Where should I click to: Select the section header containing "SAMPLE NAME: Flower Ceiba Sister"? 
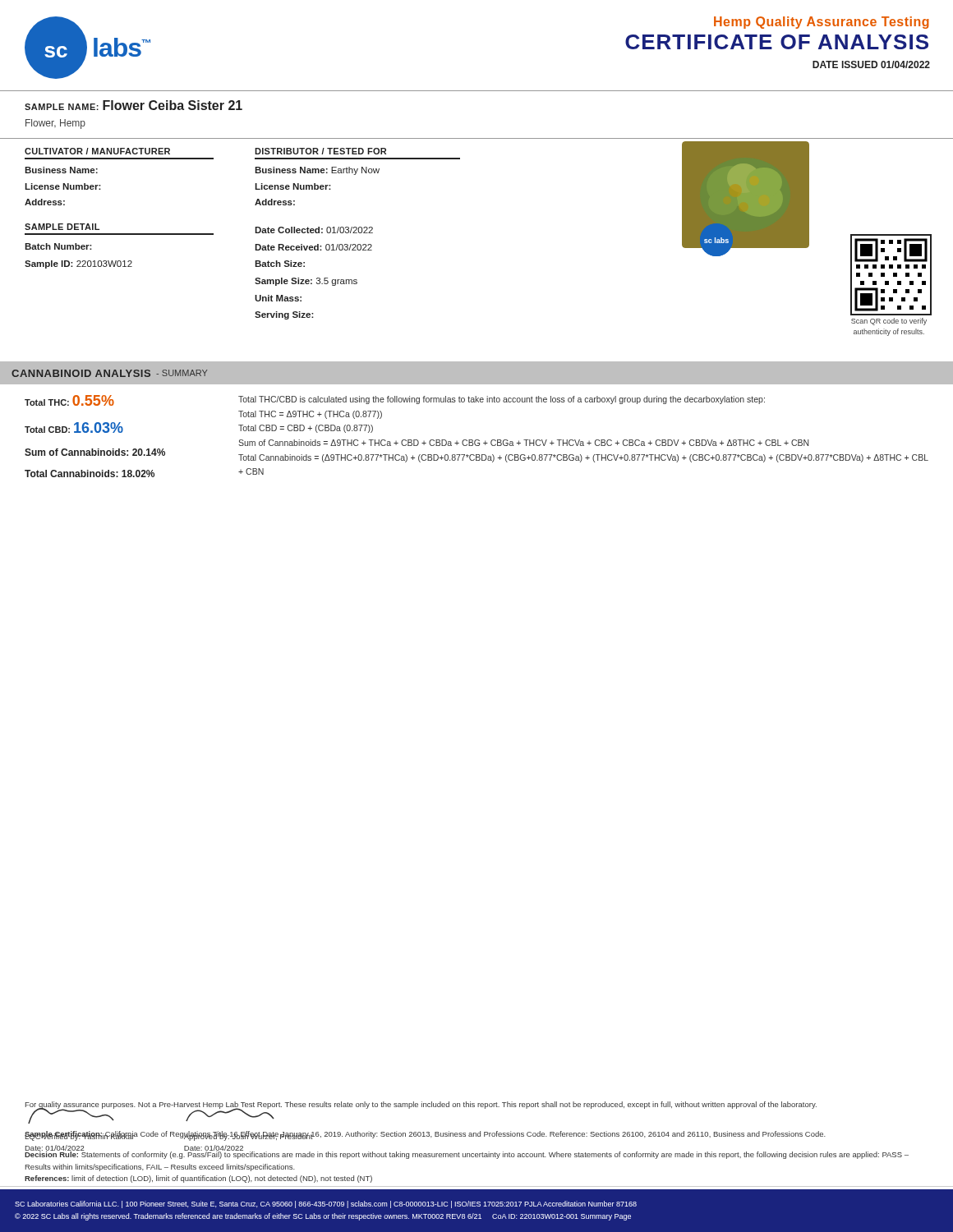coord(134,106)
